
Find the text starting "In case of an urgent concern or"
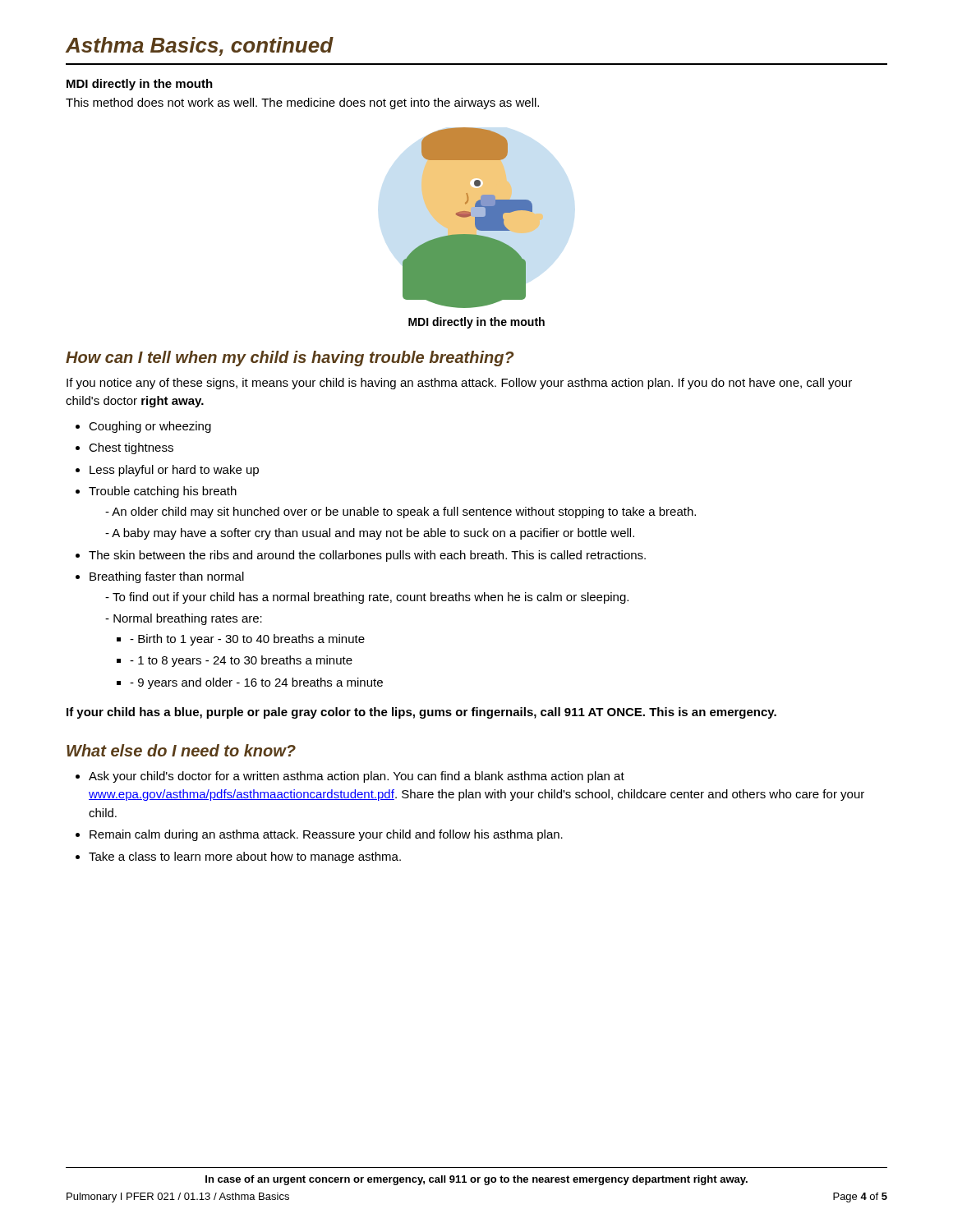476,1179
